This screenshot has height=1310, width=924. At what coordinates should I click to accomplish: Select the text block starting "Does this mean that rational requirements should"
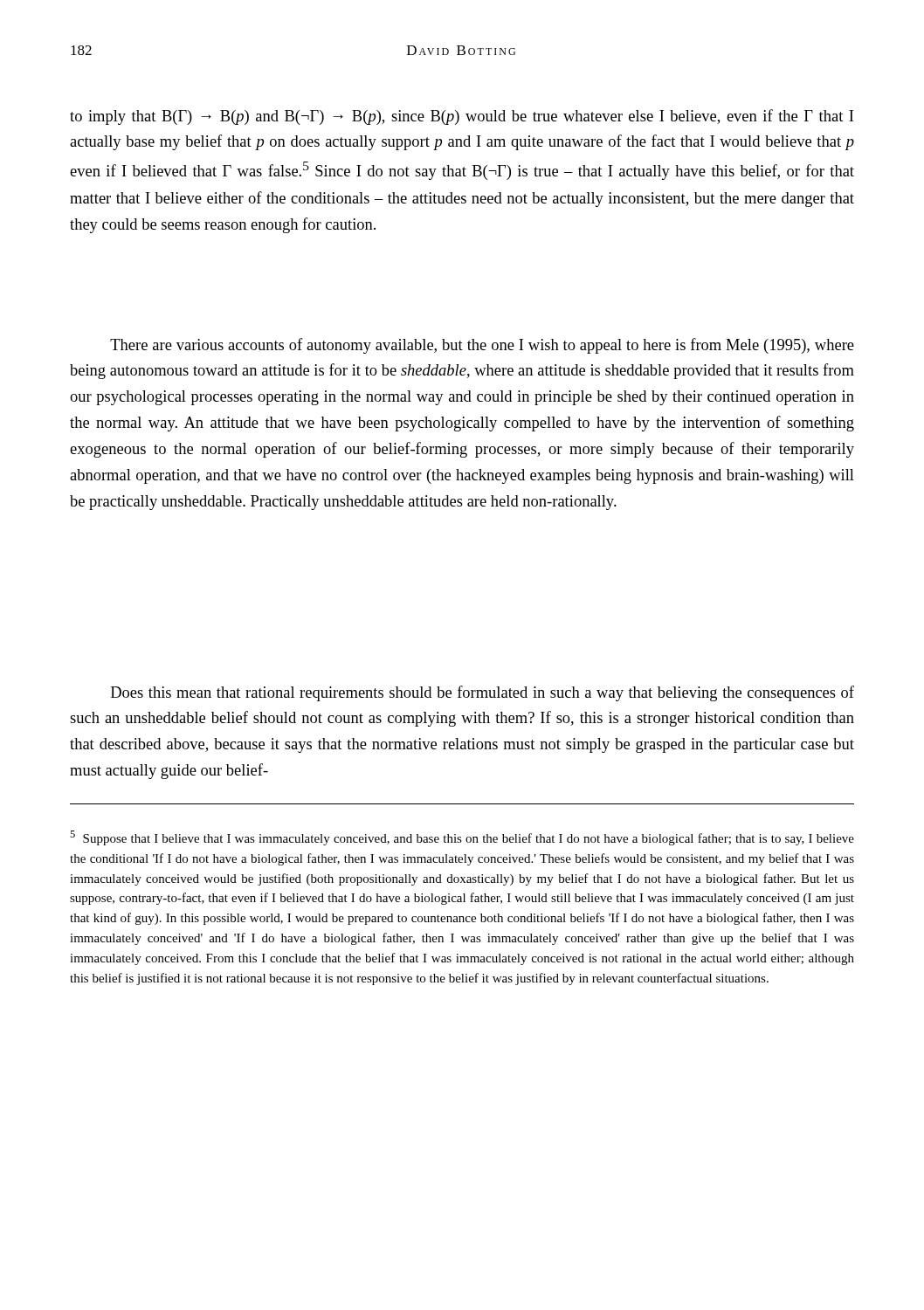462,732
